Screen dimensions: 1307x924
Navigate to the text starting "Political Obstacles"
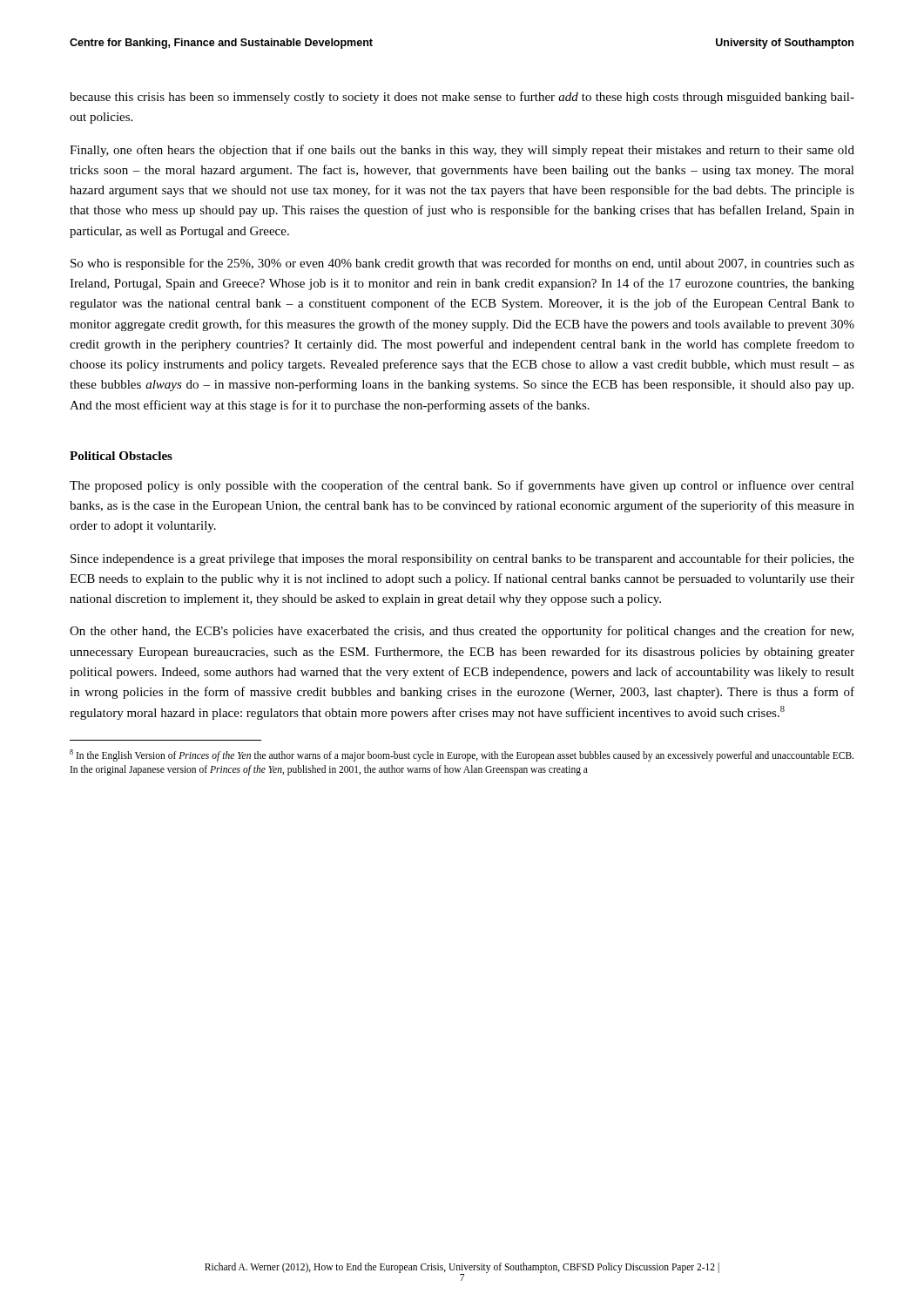pyautogui.click(x=121, y=455)
